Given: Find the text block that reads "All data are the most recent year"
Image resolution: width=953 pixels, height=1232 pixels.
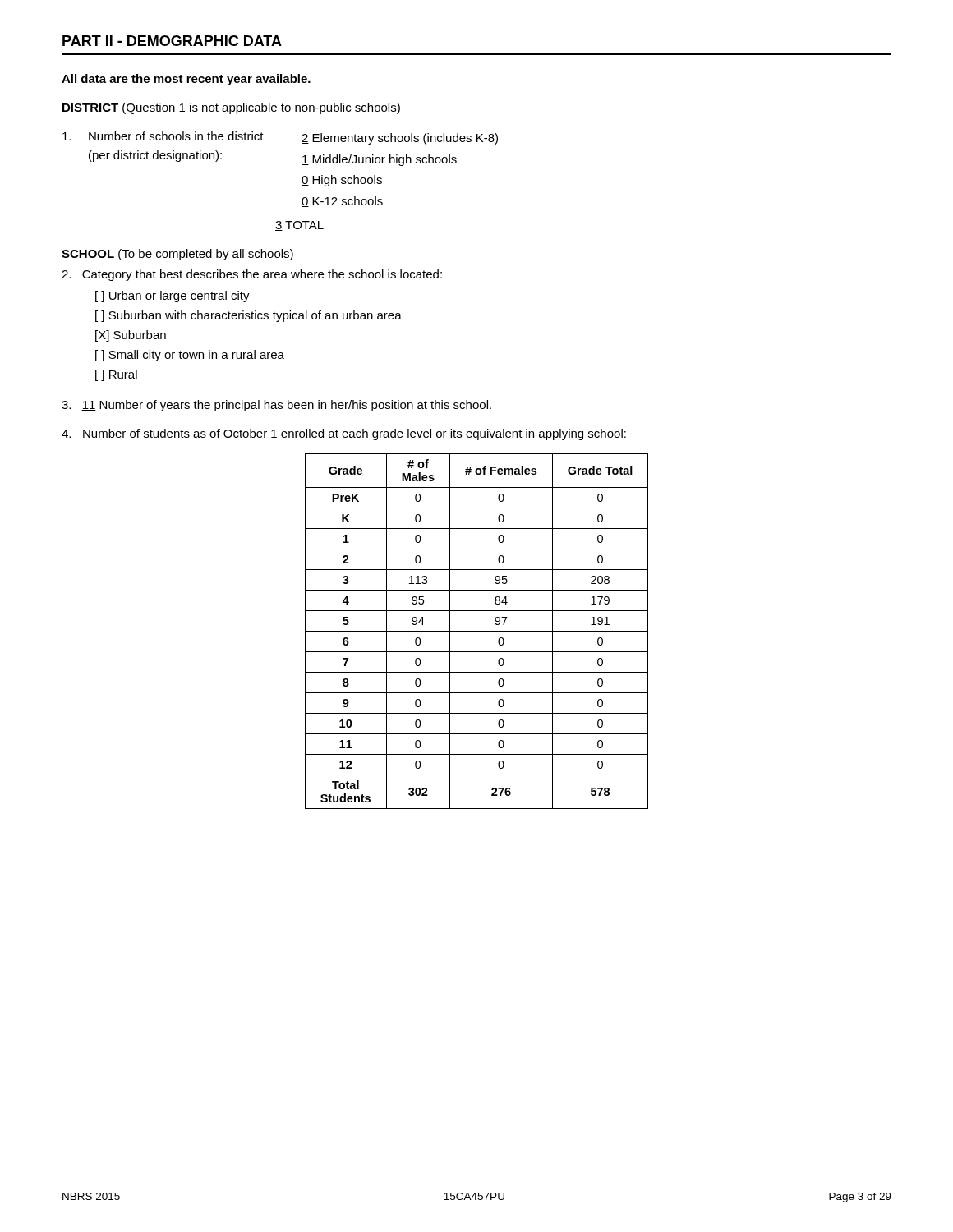Looking at the screenshot, I should click(x=186, y=78).
